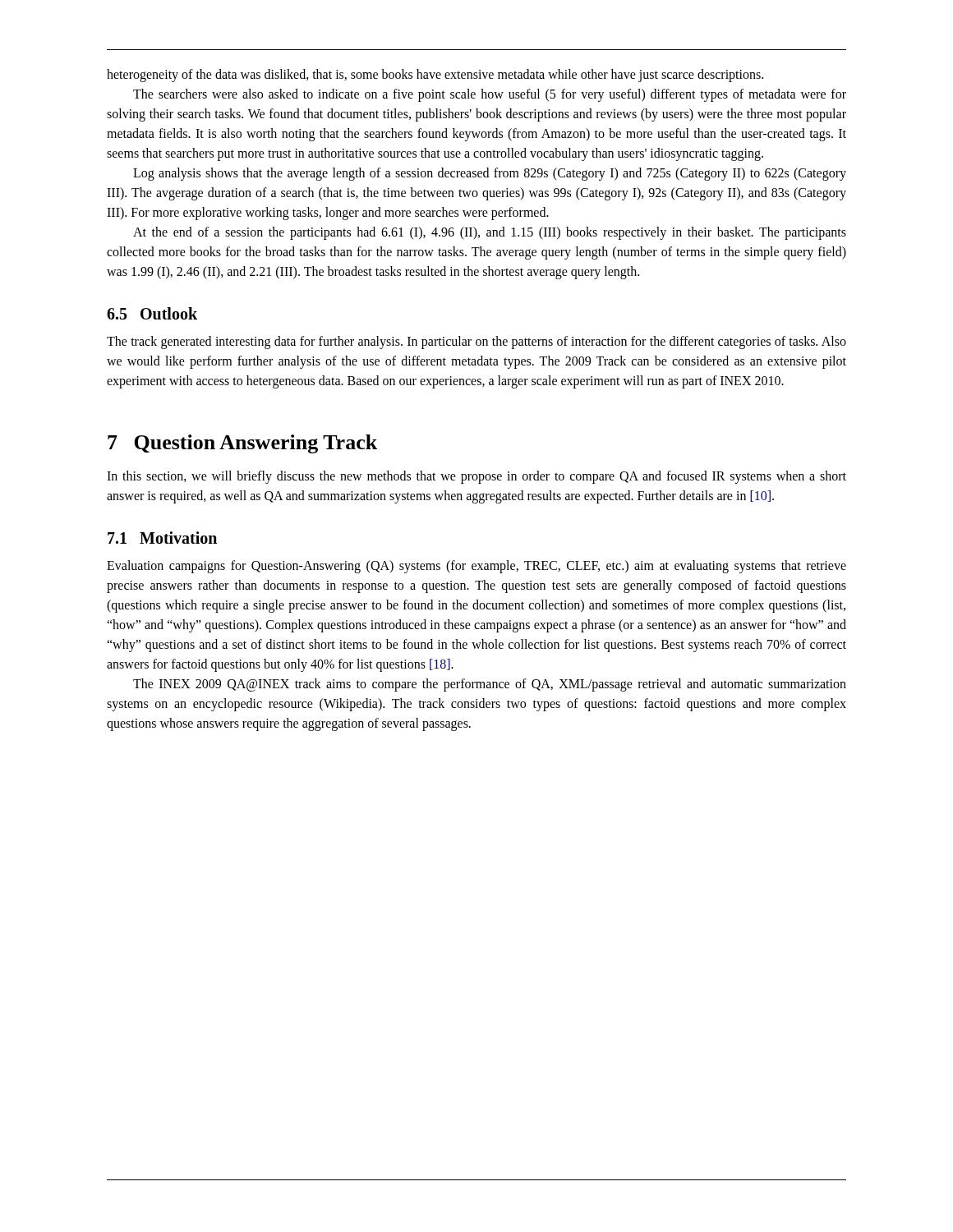The height and width of the screenshot is (1232, 953).
Task: Where is the passage that starts "Log analysis shows that the"?
Action: point(476,193)
